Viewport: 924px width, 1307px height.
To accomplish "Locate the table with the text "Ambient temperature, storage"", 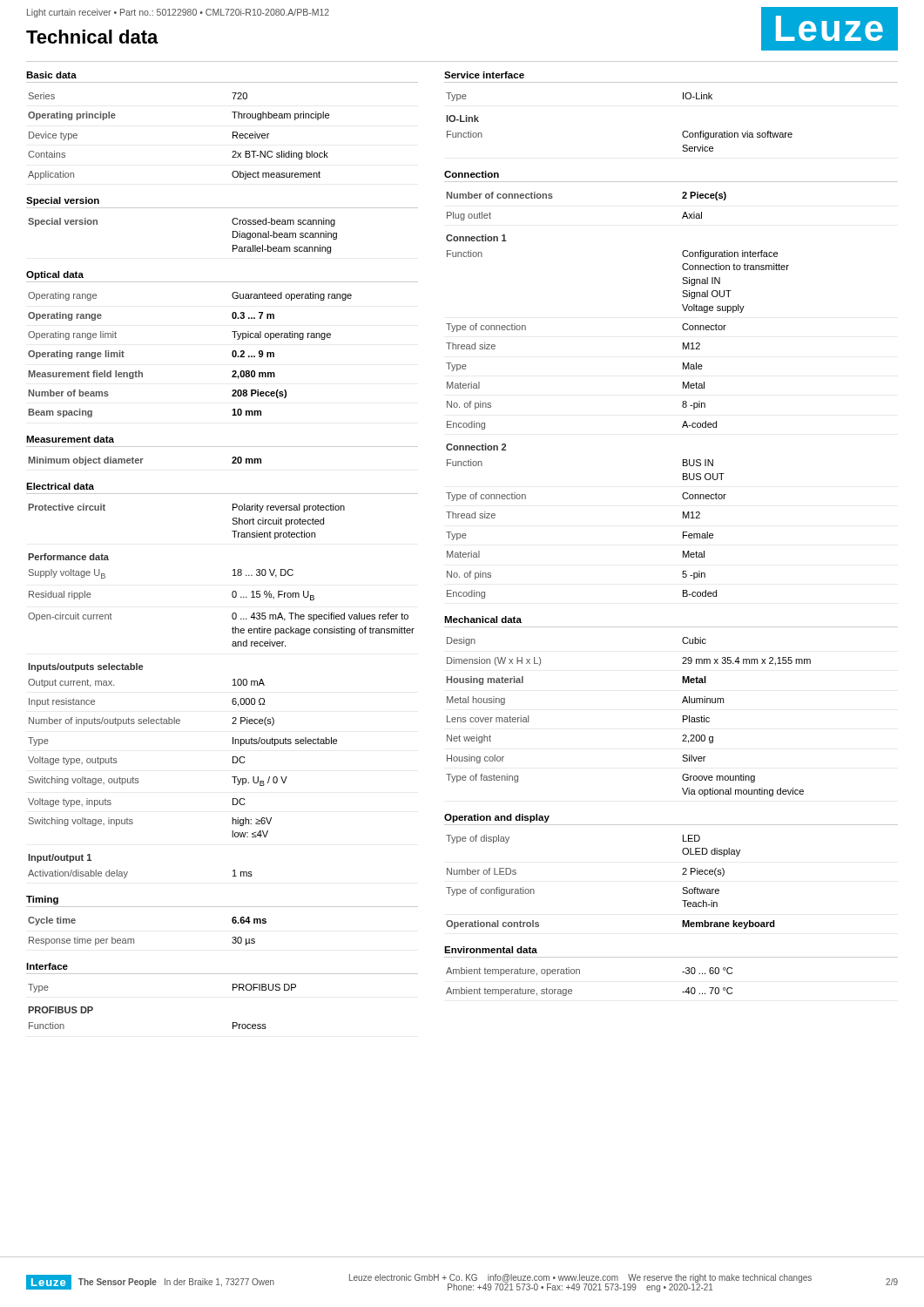I will point(671,982).
